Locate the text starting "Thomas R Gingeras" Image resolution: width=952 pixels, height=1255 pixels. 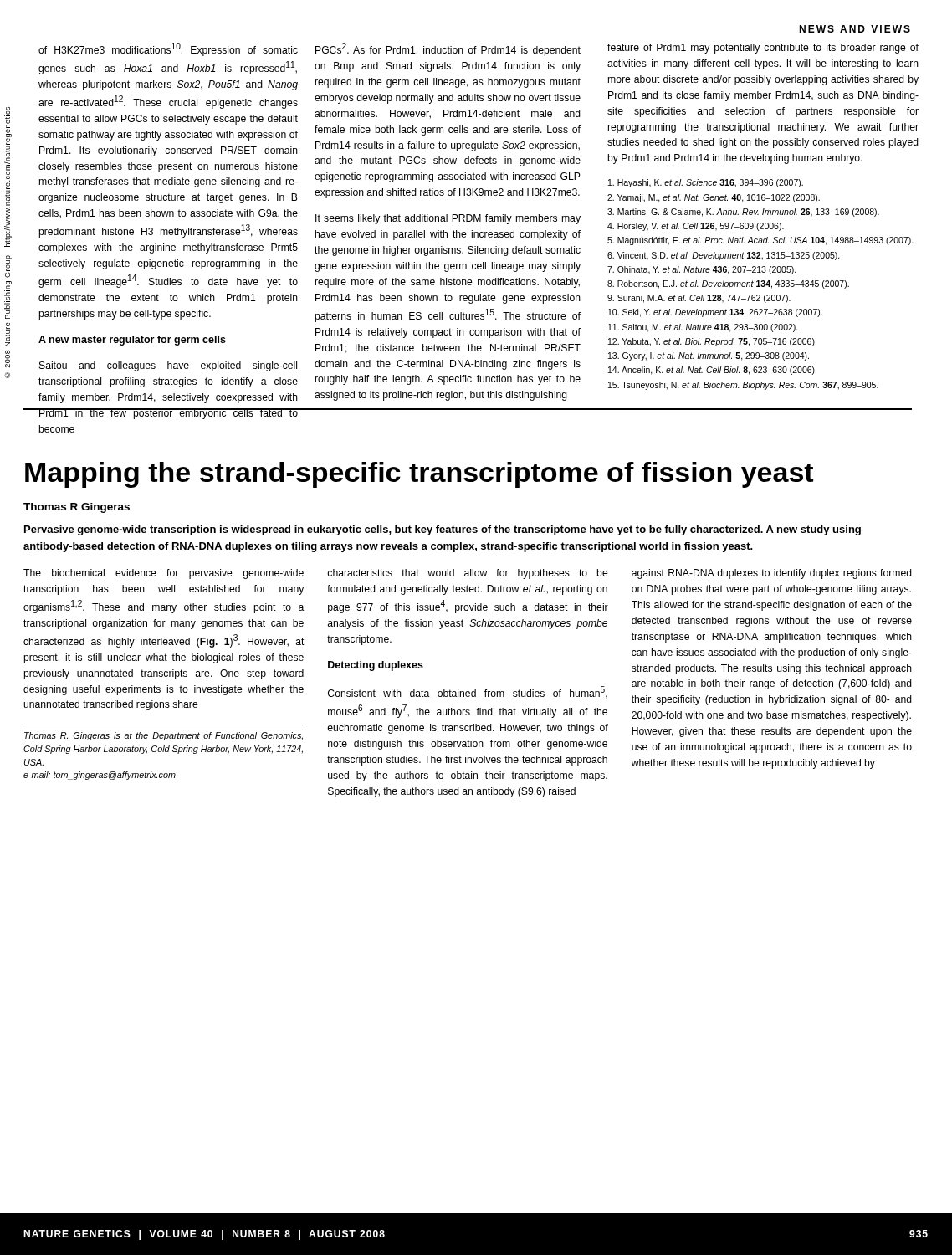(77, 507)
